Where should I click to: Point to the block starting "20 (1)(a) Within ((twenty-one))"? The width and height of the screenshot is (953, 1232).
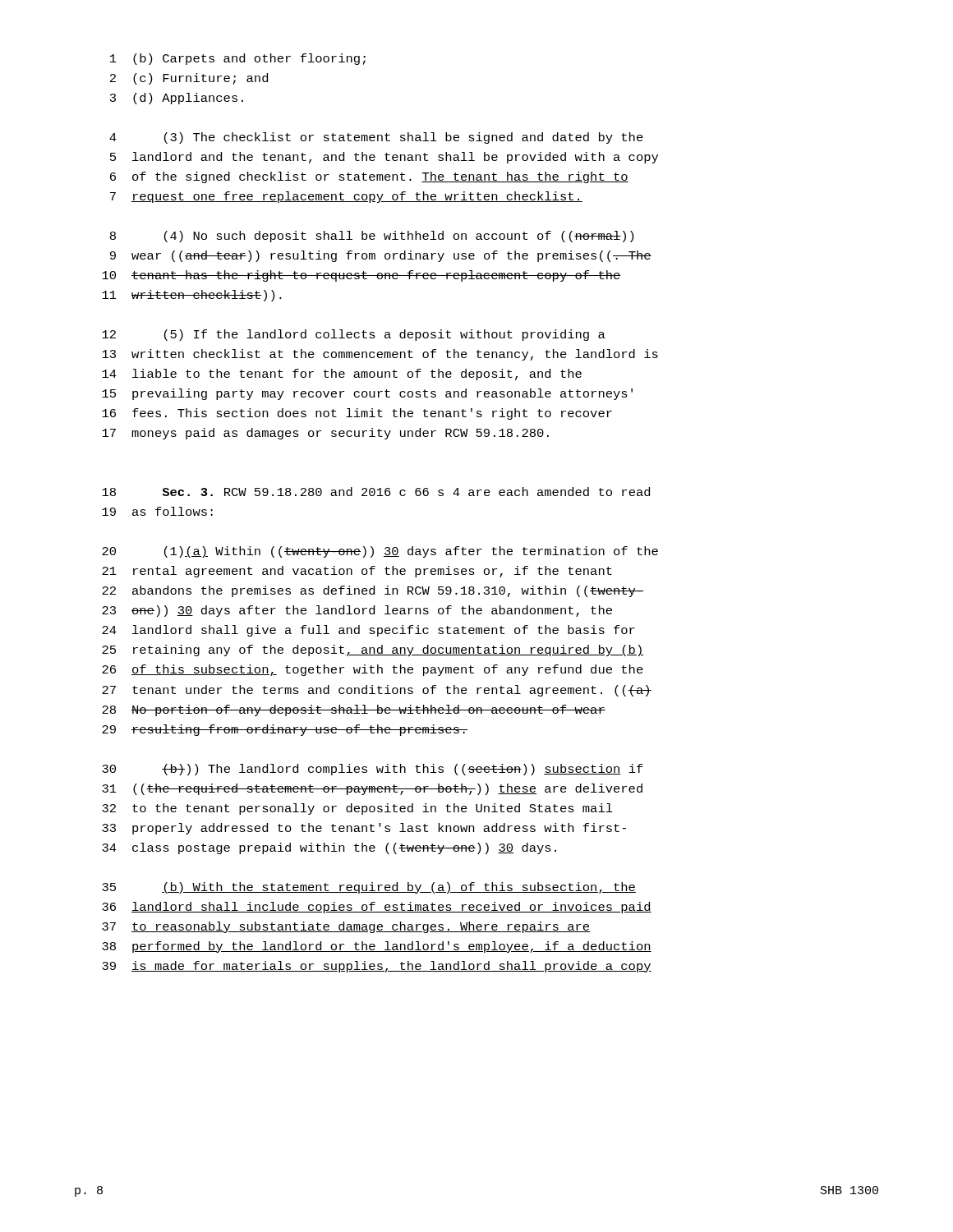pos(476,641)
